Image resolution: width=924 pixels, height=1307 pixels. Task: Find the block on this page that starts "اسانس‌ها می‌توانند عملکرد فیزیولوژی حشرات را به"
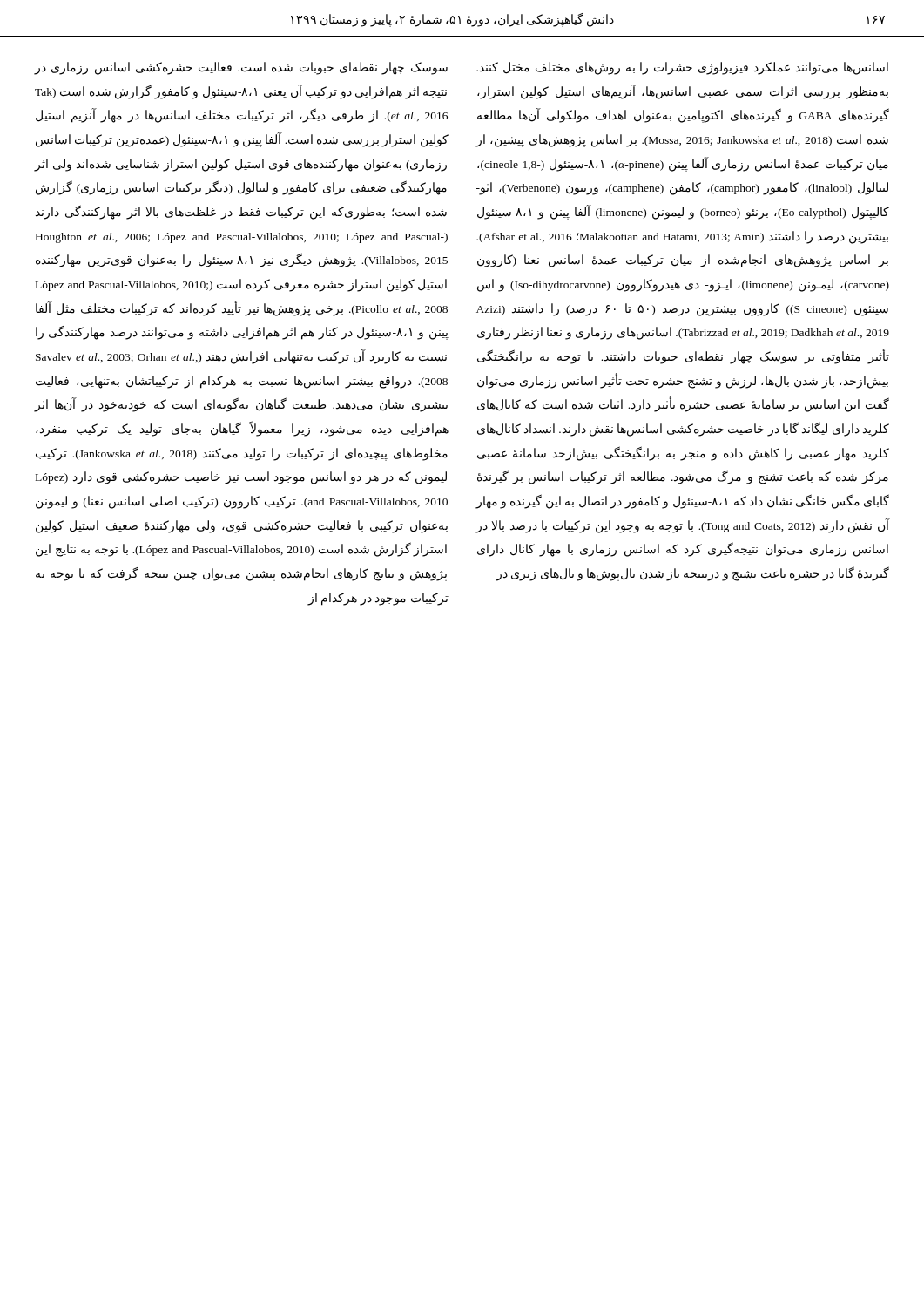tap(683, 321)
